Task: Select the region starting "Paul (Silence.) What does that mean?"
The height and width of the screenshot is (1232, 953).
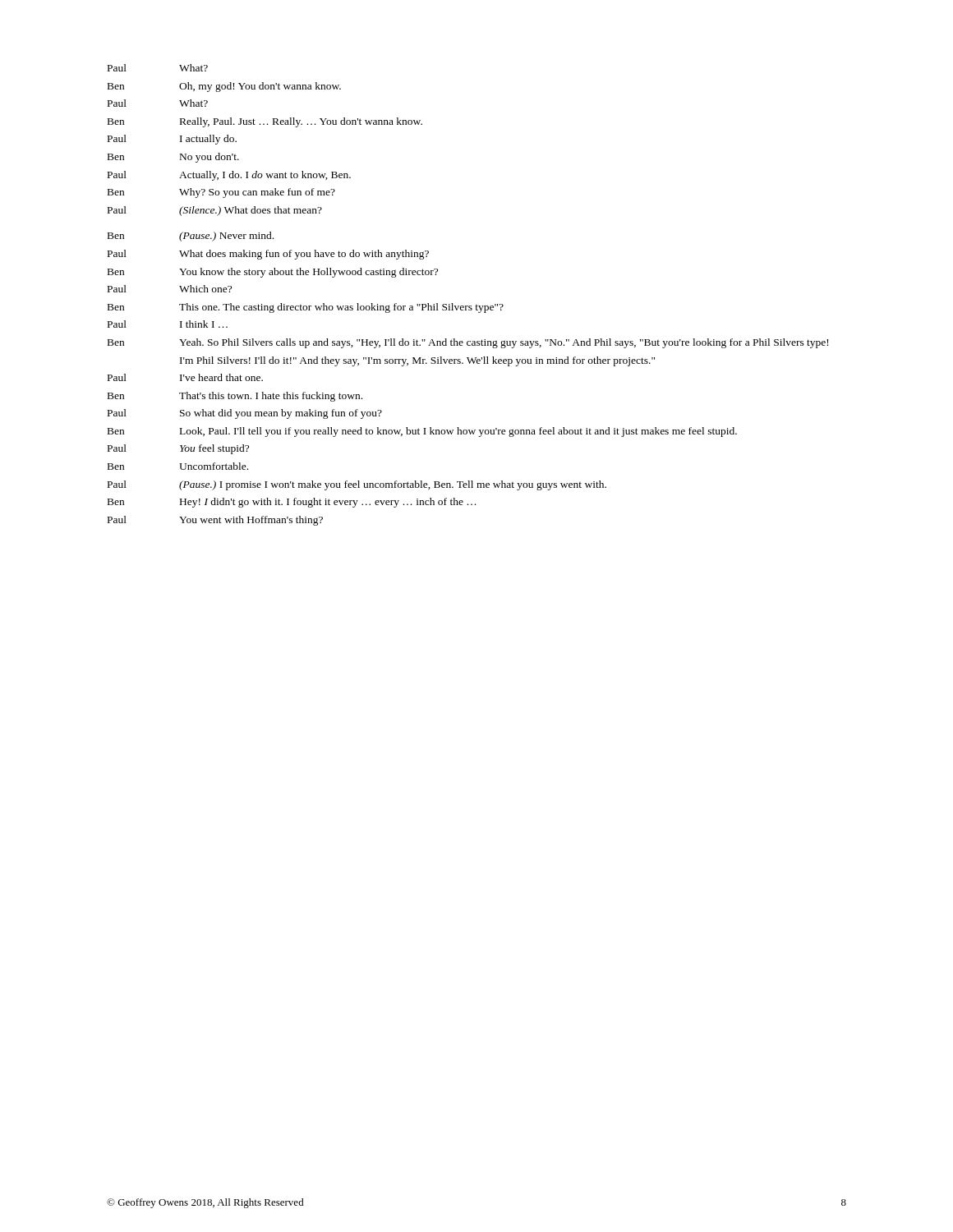Action: click(x=215, y=211)
